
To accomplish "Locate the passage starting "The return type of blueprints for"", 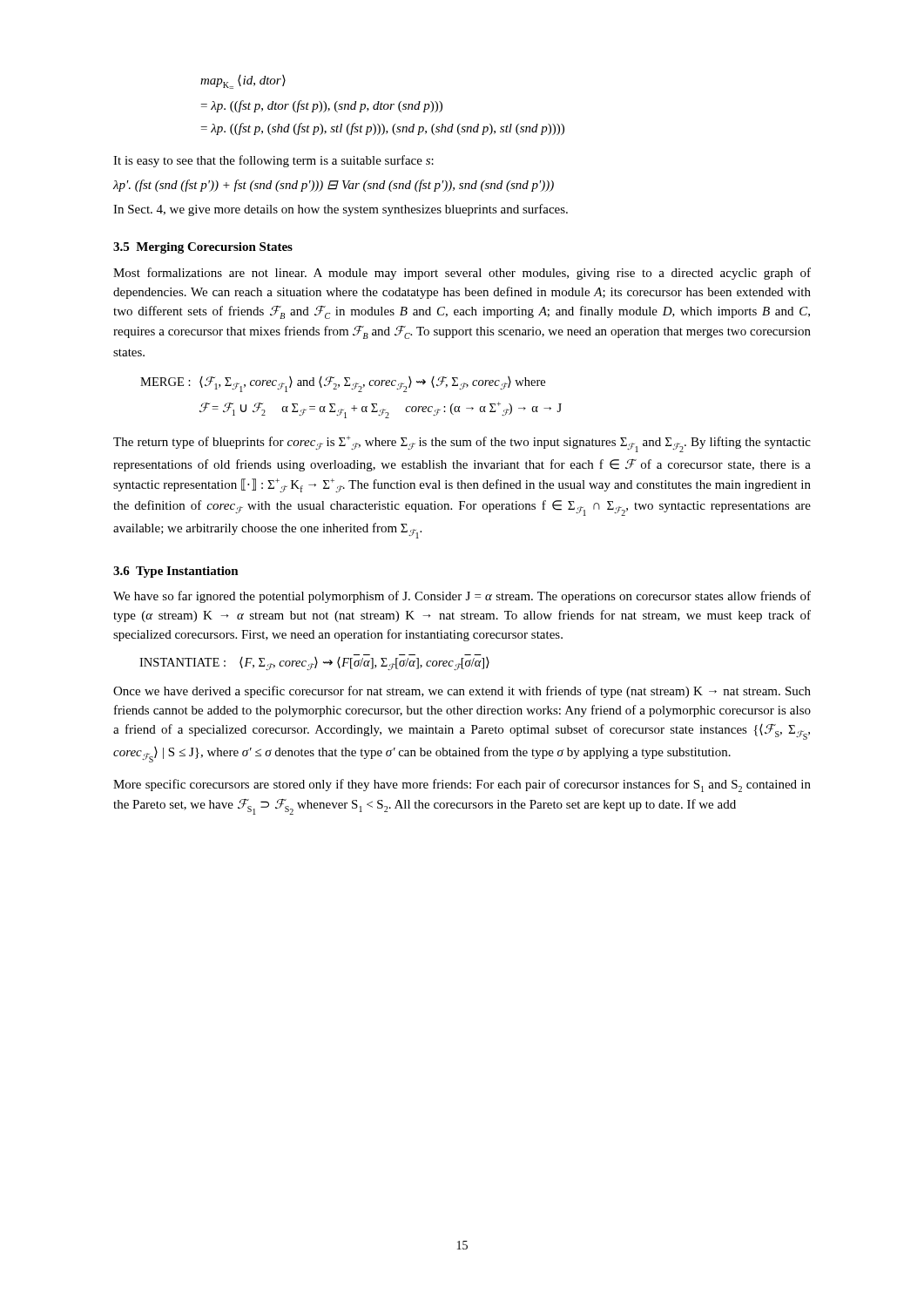I will tap(462, 487).
